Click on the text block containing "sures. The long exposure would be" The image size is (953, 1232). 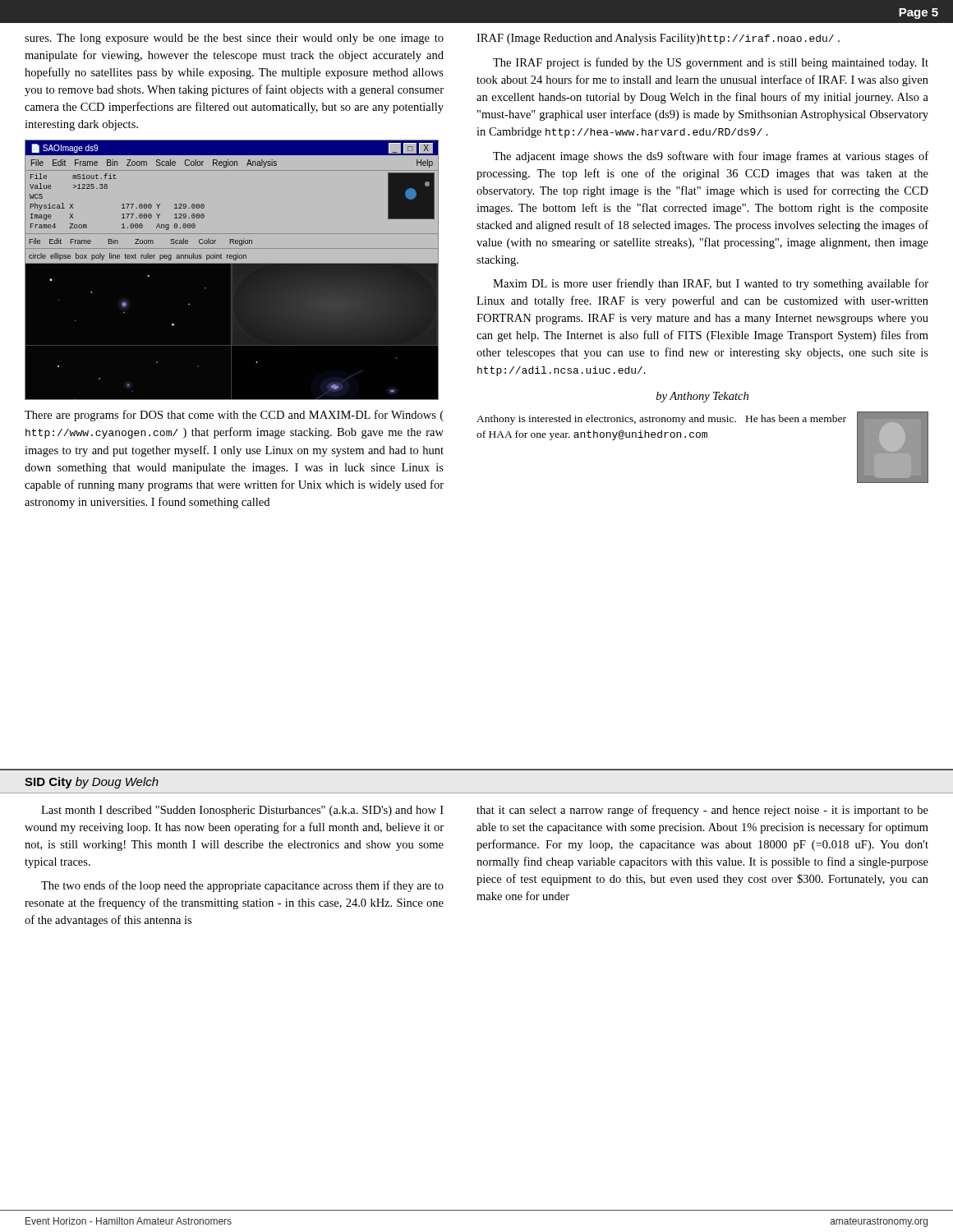234,81
